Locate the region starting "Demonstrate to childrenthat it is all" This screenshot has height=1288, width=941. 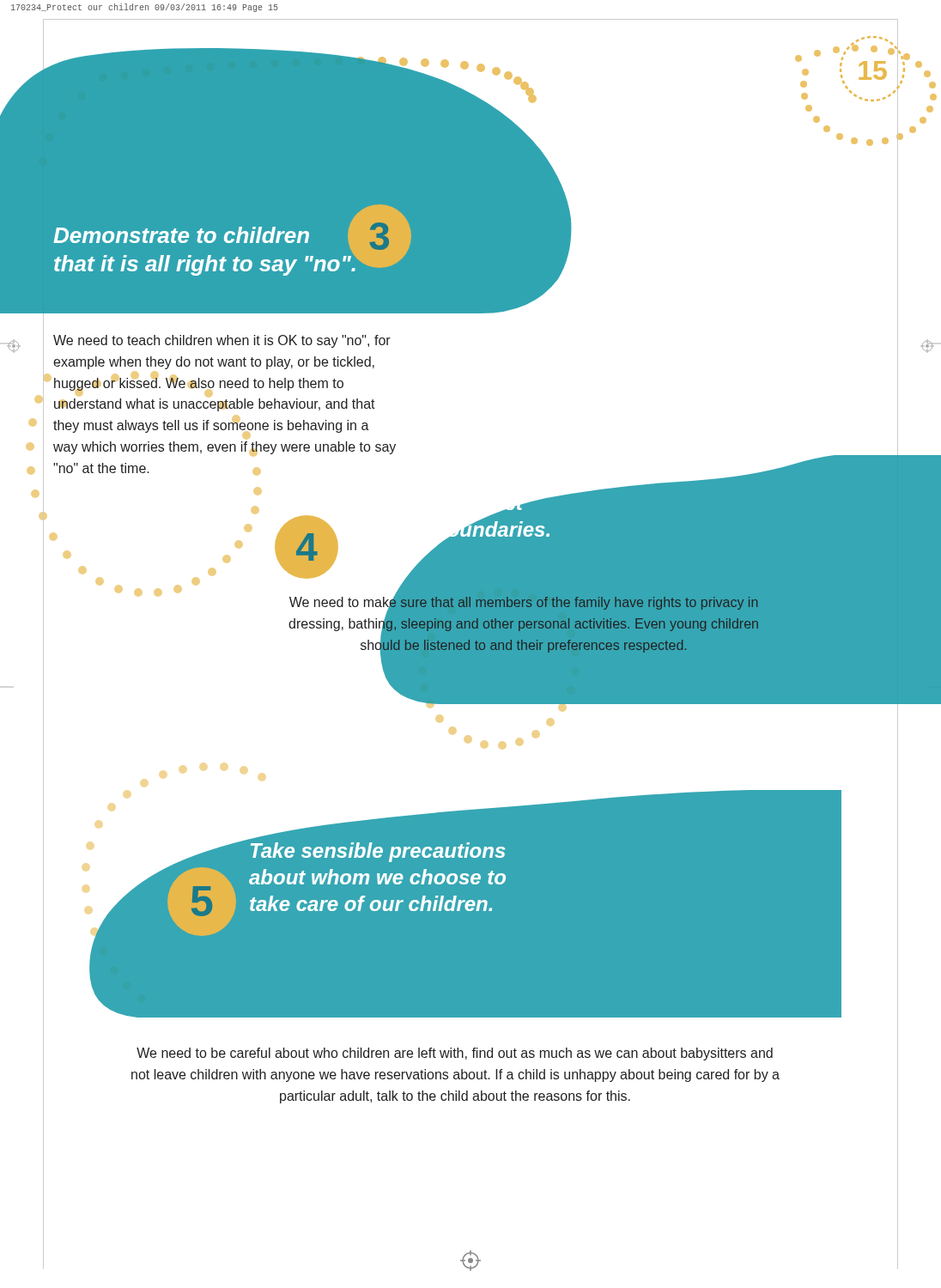tap(208, 249)
